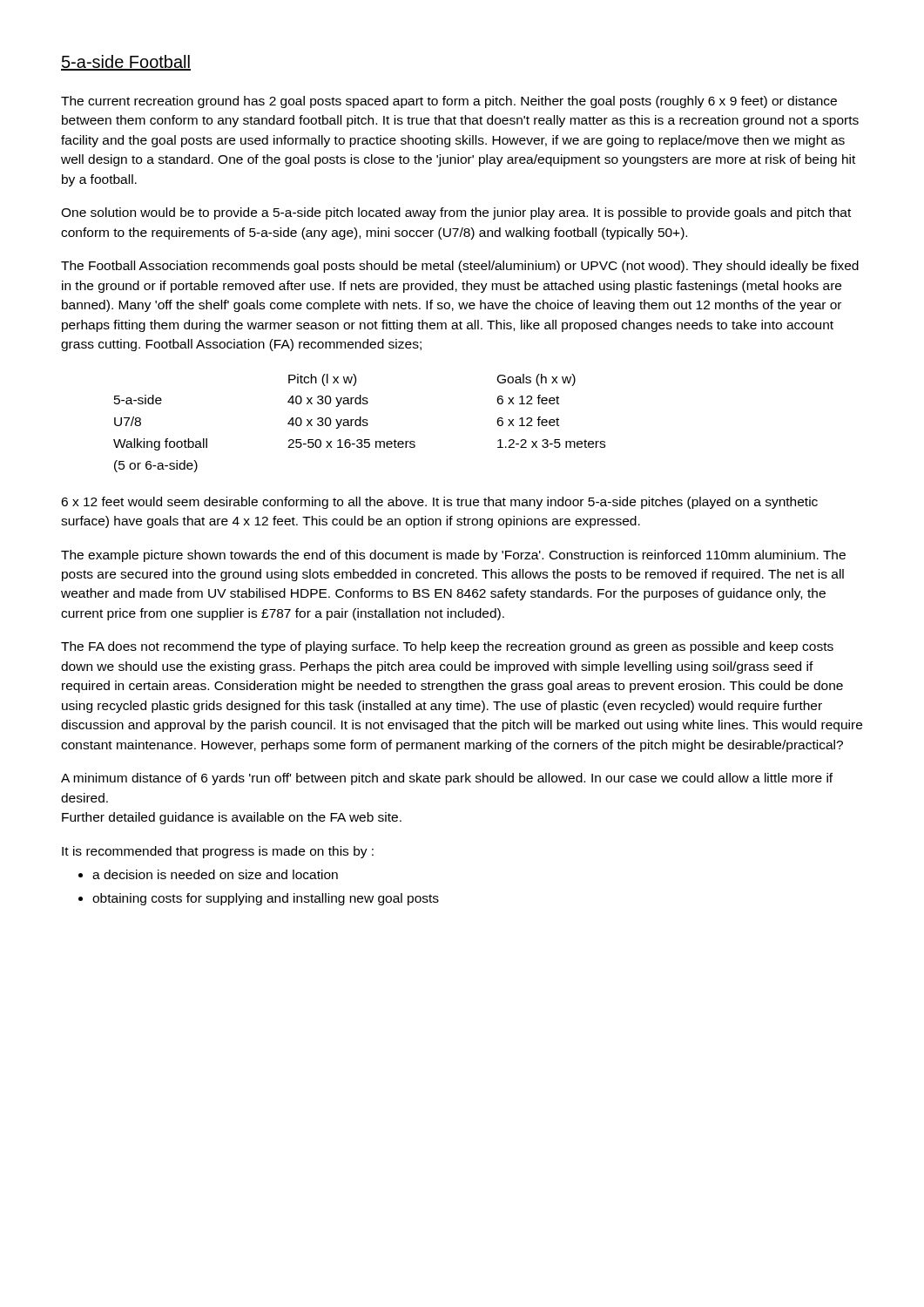Click on the text block that reads "The example picture shown towards the end"
Image resolution: width=924 pixels, height=1307 pixels.
coord(454,584)
